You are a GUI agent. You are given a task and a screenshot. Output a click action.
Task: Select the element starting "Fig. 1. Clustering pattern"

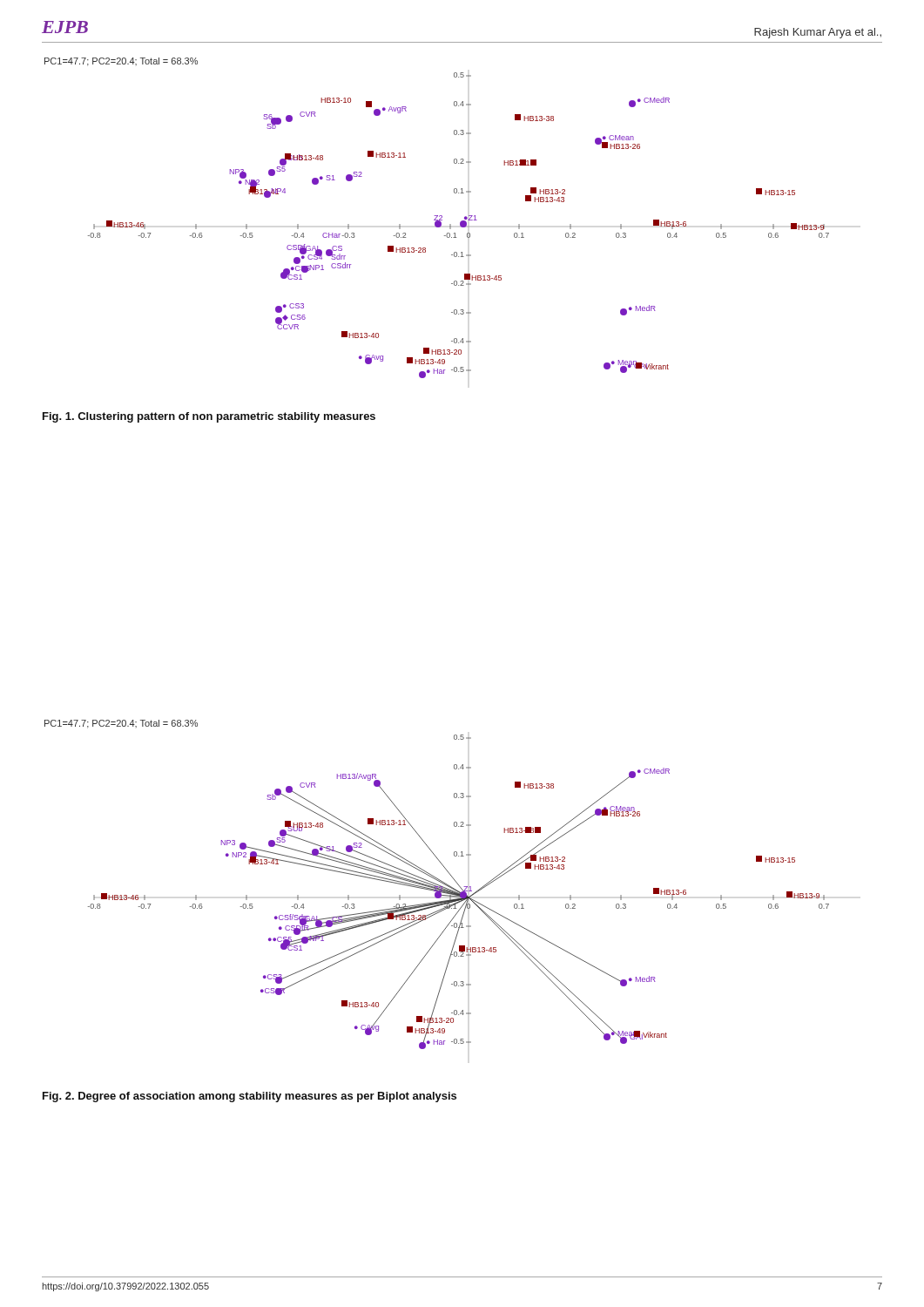pos(209,416)
